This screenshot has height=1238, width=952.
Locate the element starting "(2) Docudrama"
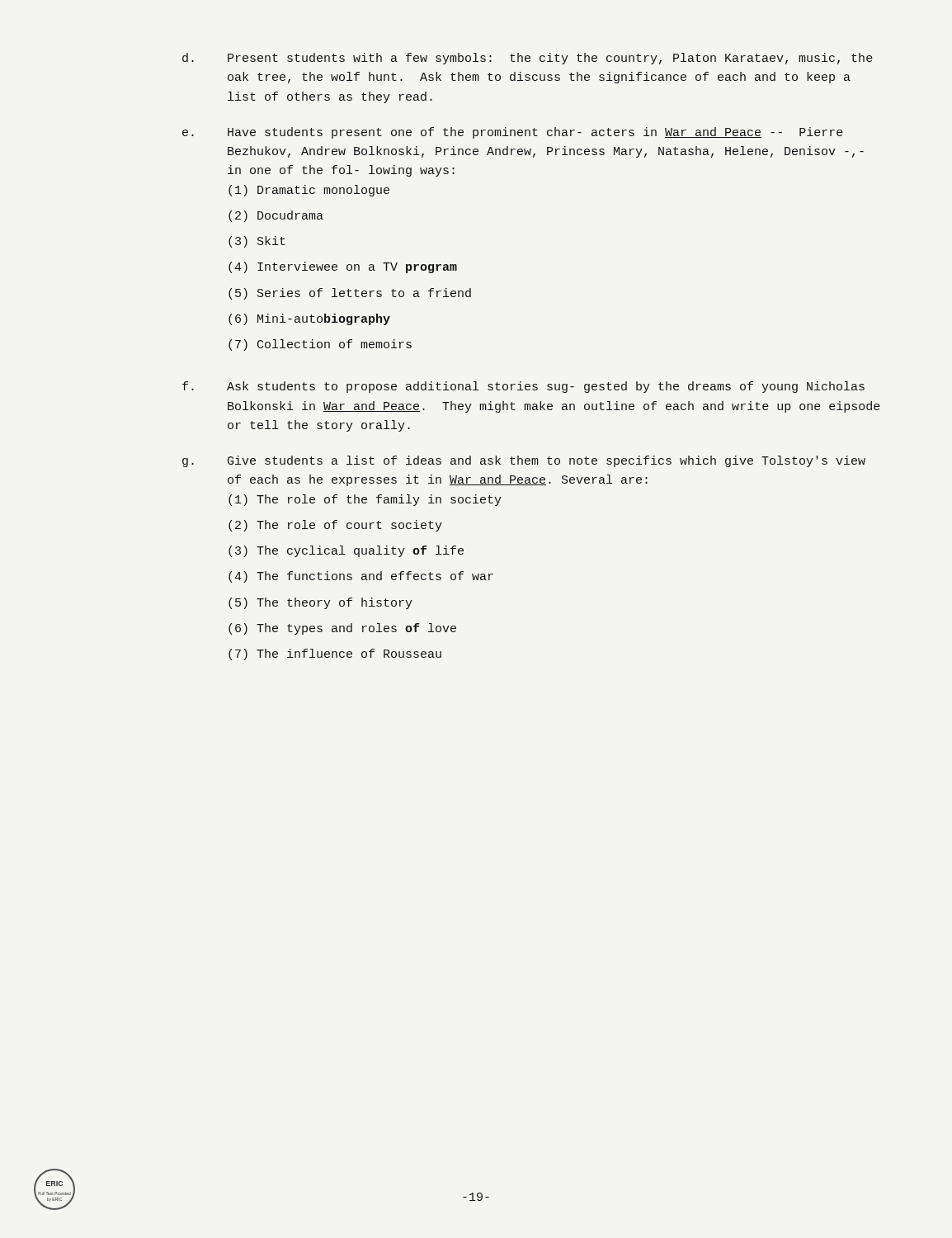pyautogui.click(x=275, y=216)
